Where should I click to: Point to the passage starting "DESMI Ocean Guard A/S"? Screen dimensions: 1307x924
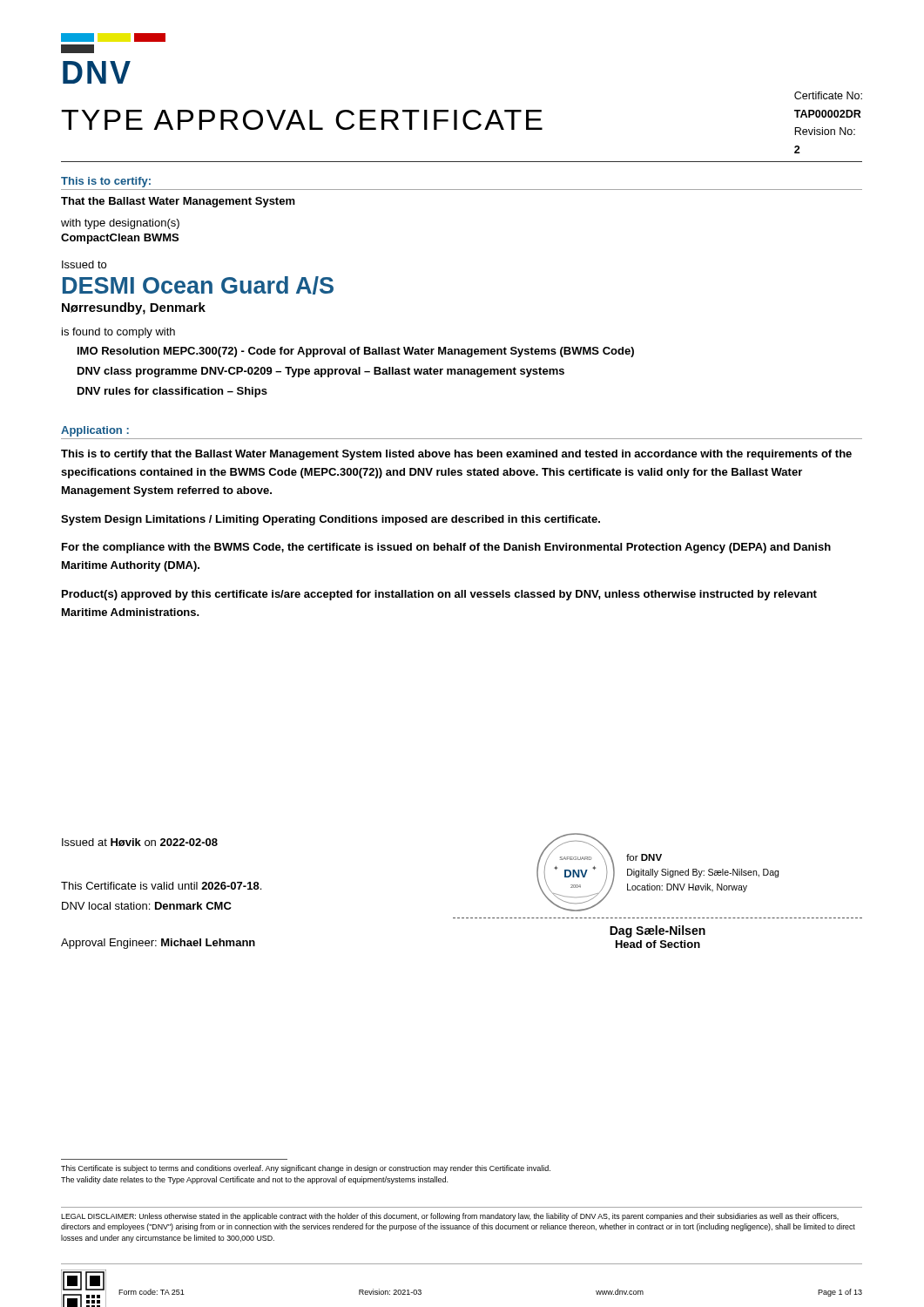tap(198, 286)
